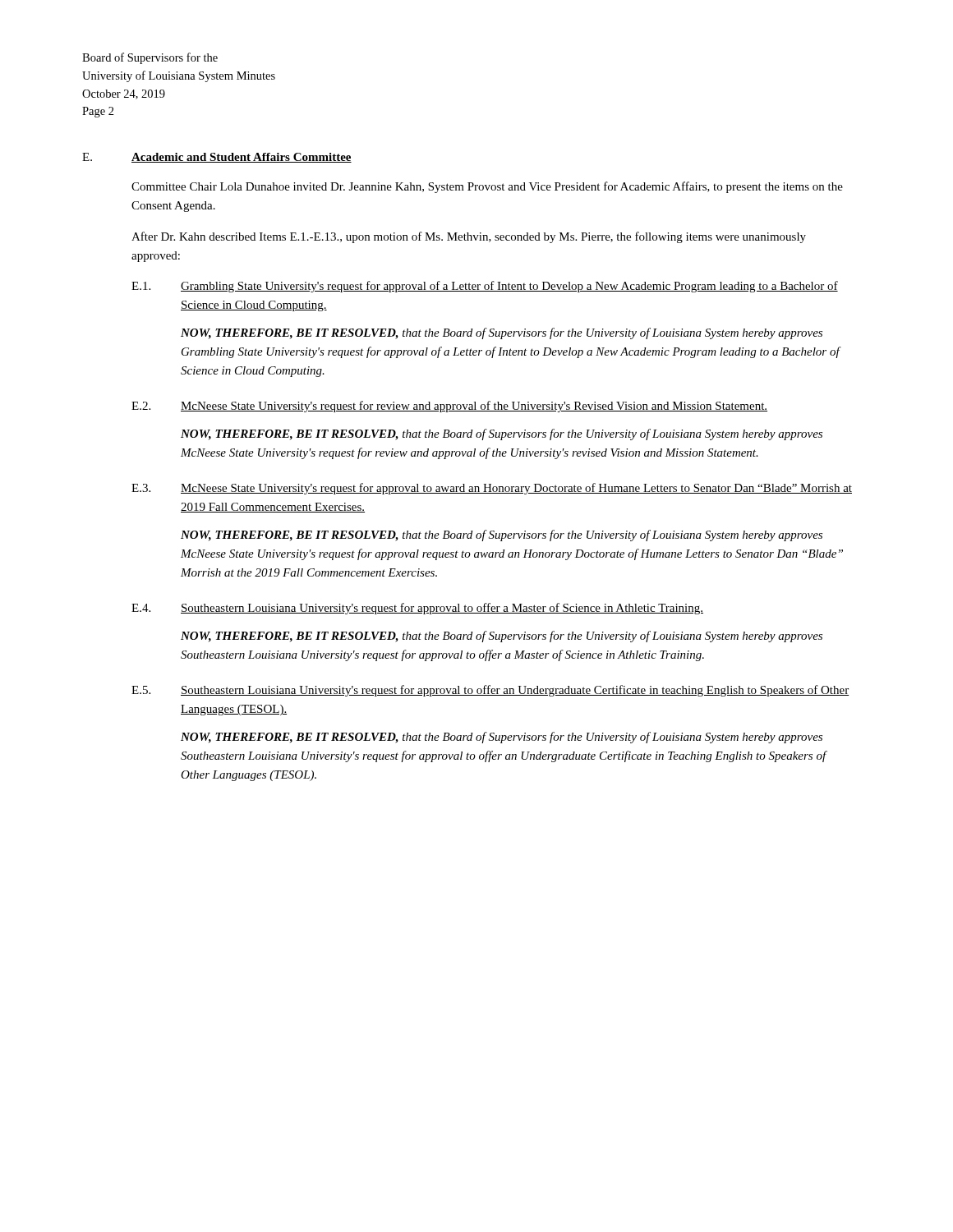Locate the text block that reads "Committee Chair Lola Dunahoe invited Dr. Jeannine Kahn,"
Screen dimensions: 1232x953
tap(487, 196)
